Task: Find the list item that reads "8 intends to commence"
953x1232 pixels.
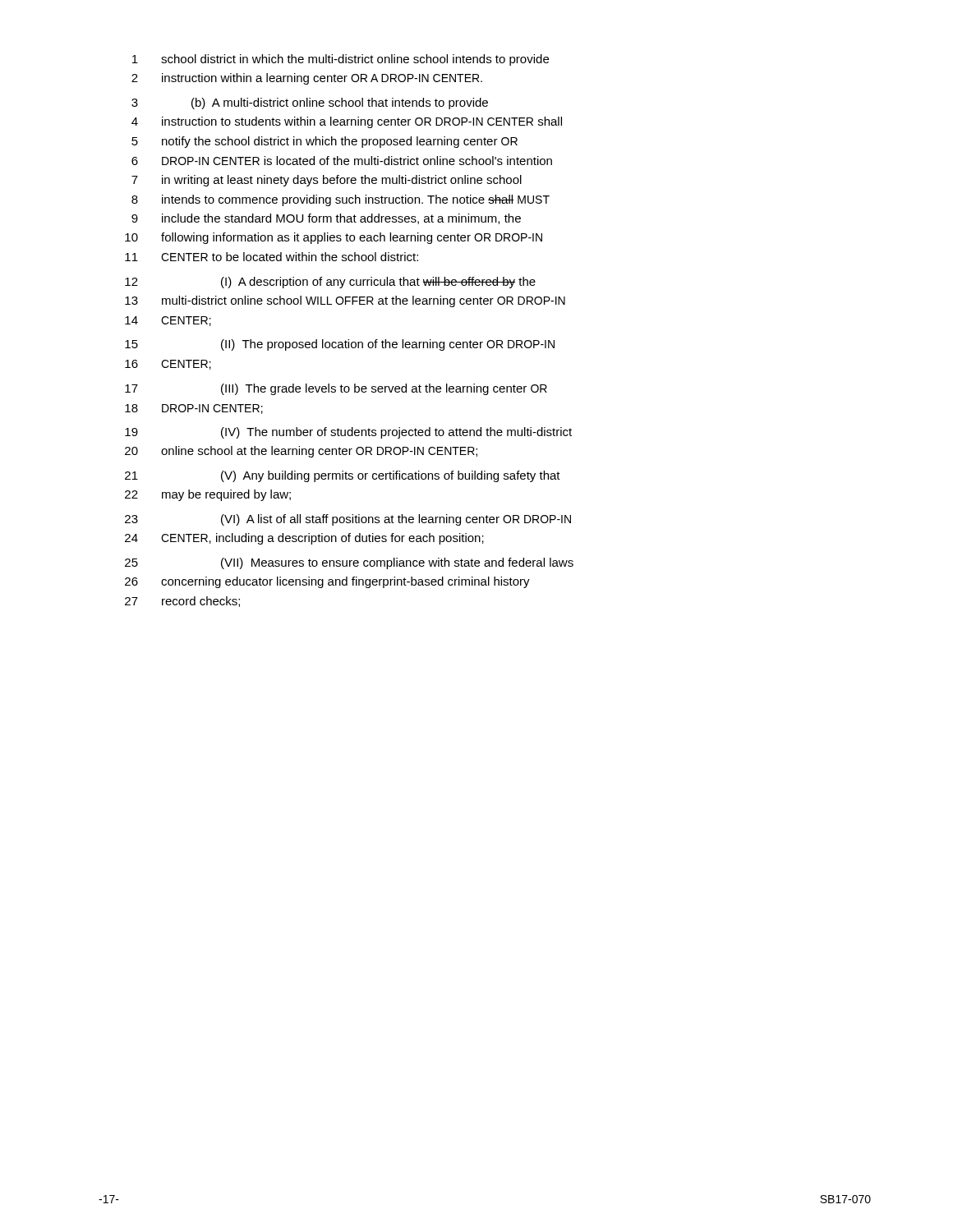Action: 485,199
